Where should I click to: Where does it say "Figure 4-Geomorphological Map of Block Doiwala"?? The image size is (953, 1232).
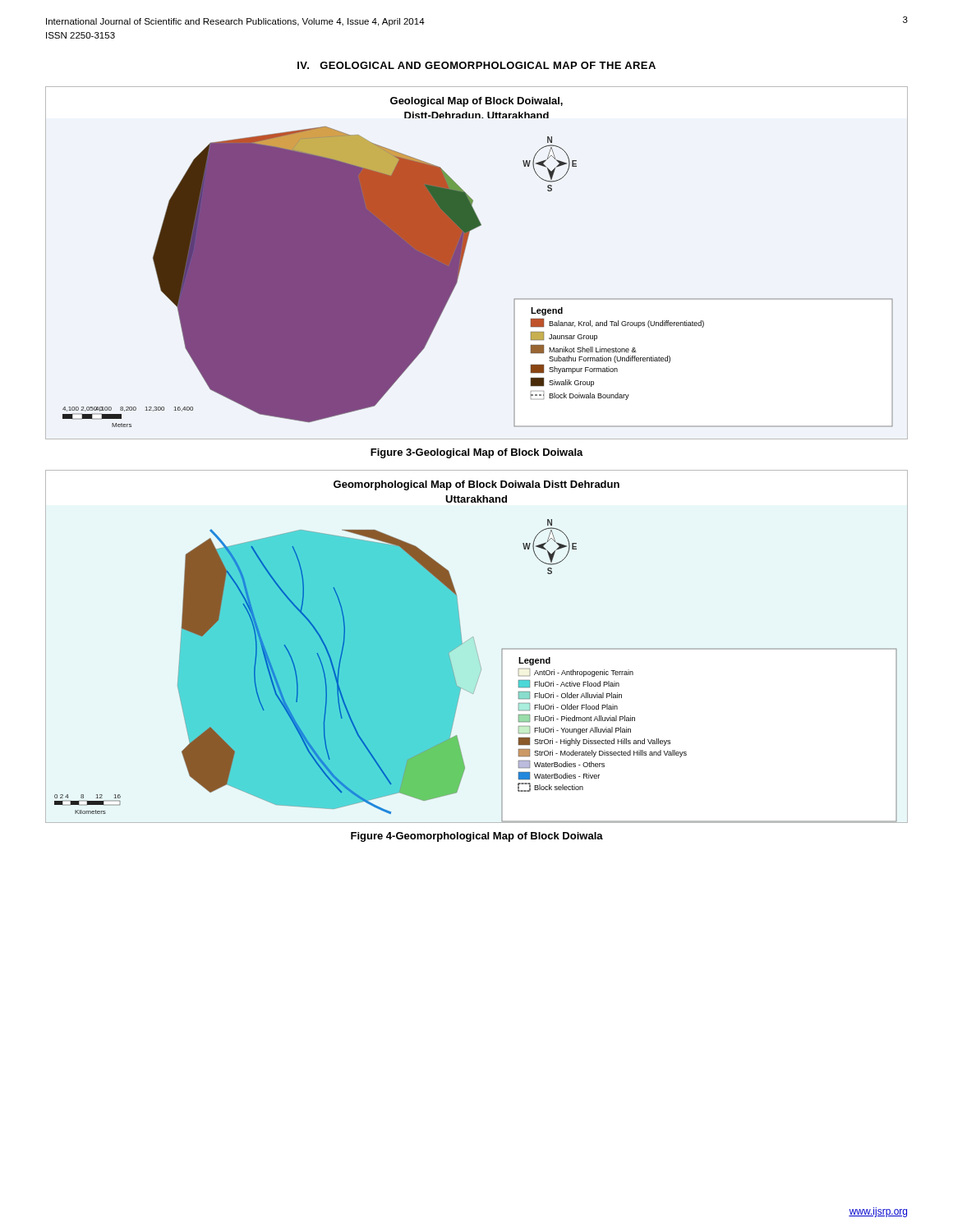[x=476, y=836]
